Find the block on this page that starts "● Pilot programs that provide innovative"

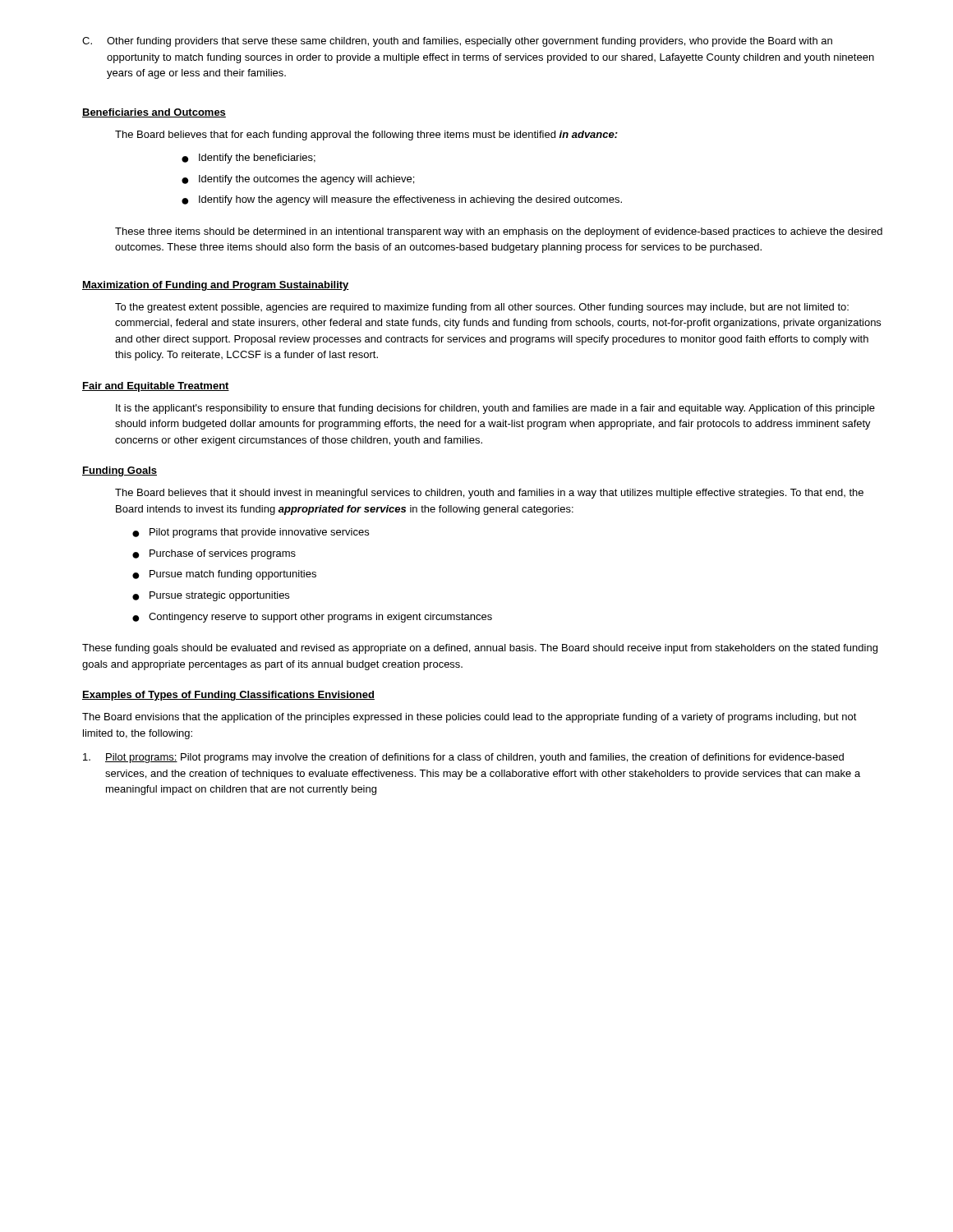coord(250,534)
